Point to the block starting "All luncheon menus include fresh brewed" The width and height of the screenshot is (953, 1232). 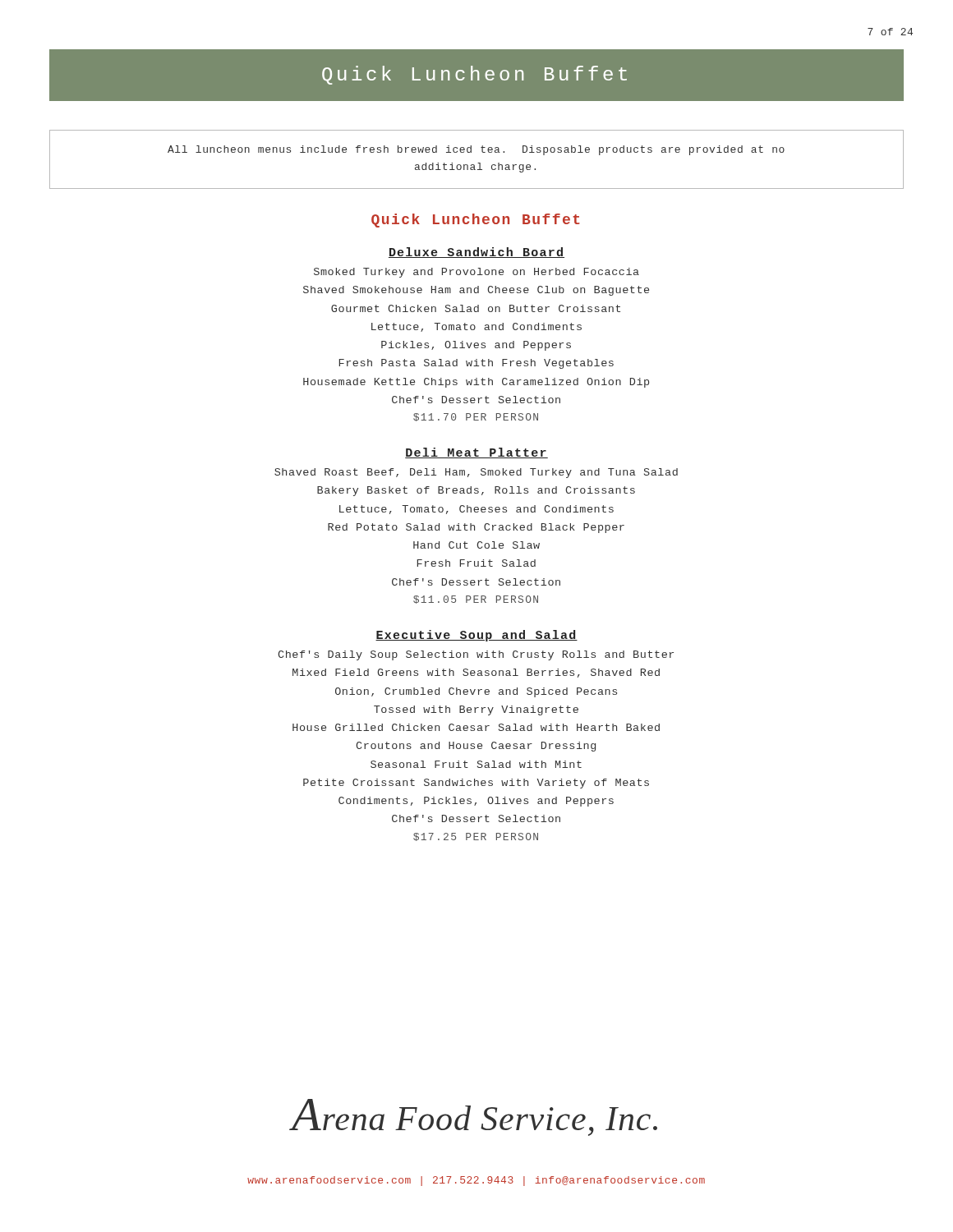pyautogui.click(x=476, y=158)
